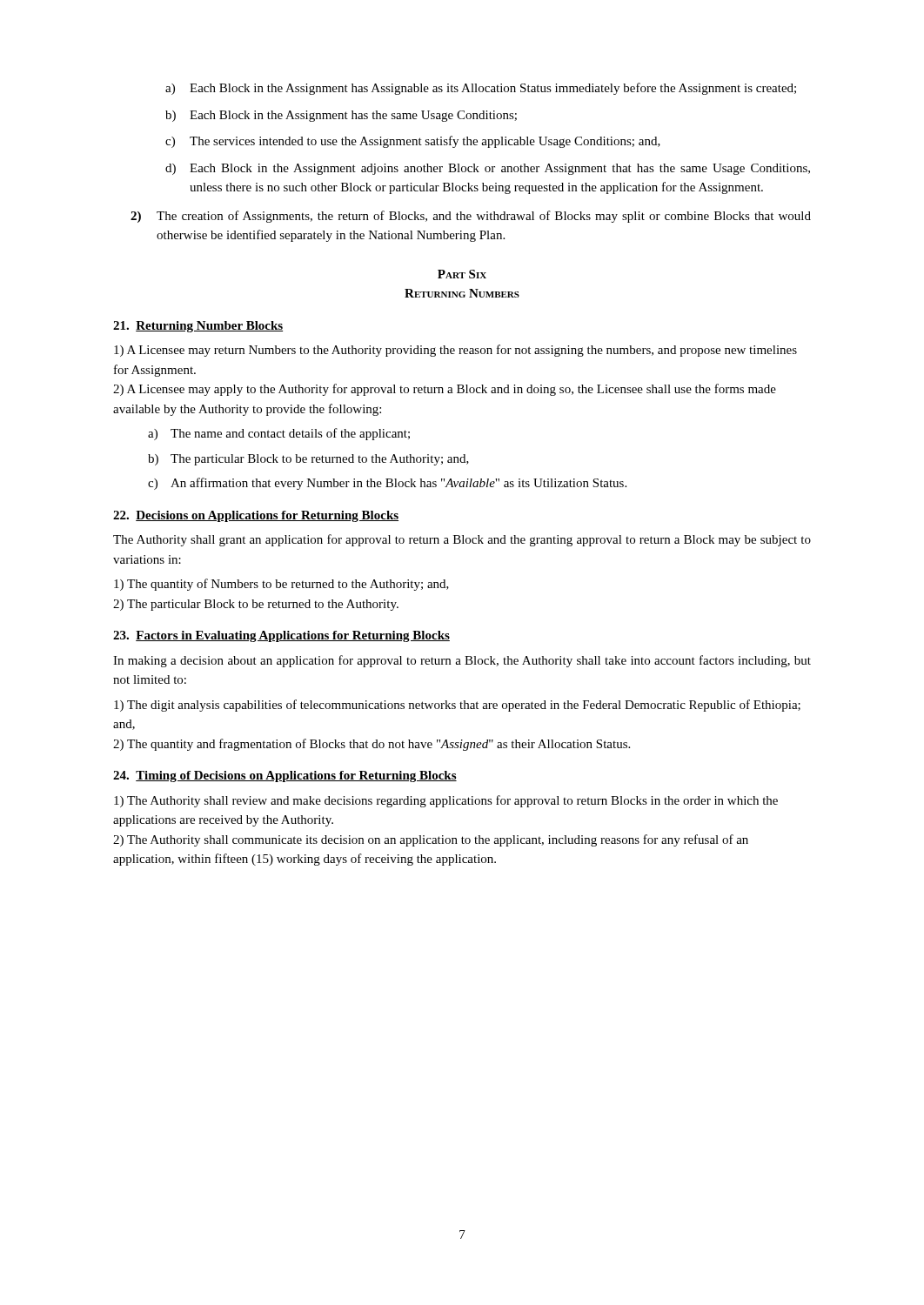Find the list item that says "2) The quantity"
The width and height of the screenshot is (924, 1305).
[x=462, y=744]
